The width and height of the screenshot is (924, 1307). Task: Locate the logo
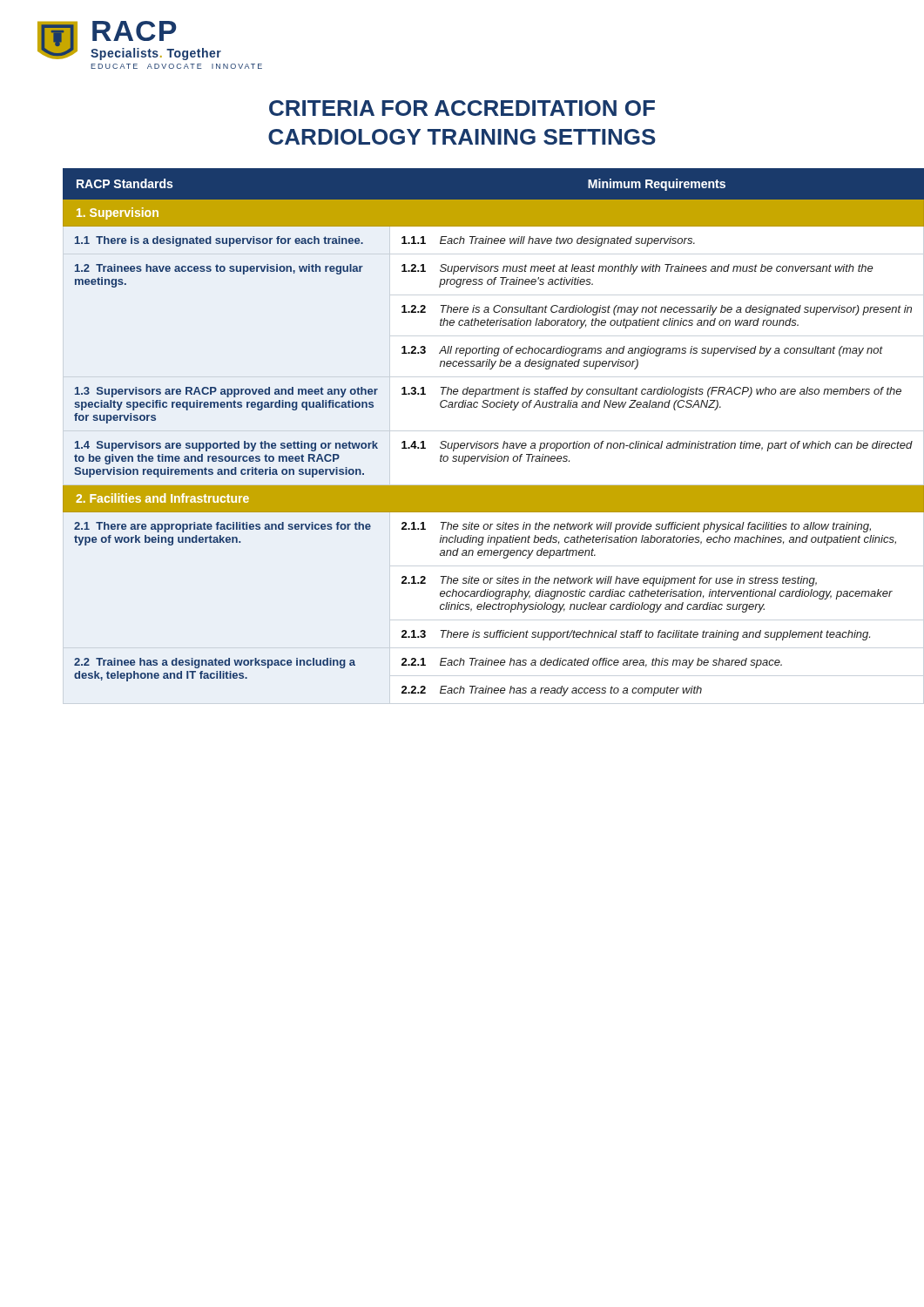462,40
